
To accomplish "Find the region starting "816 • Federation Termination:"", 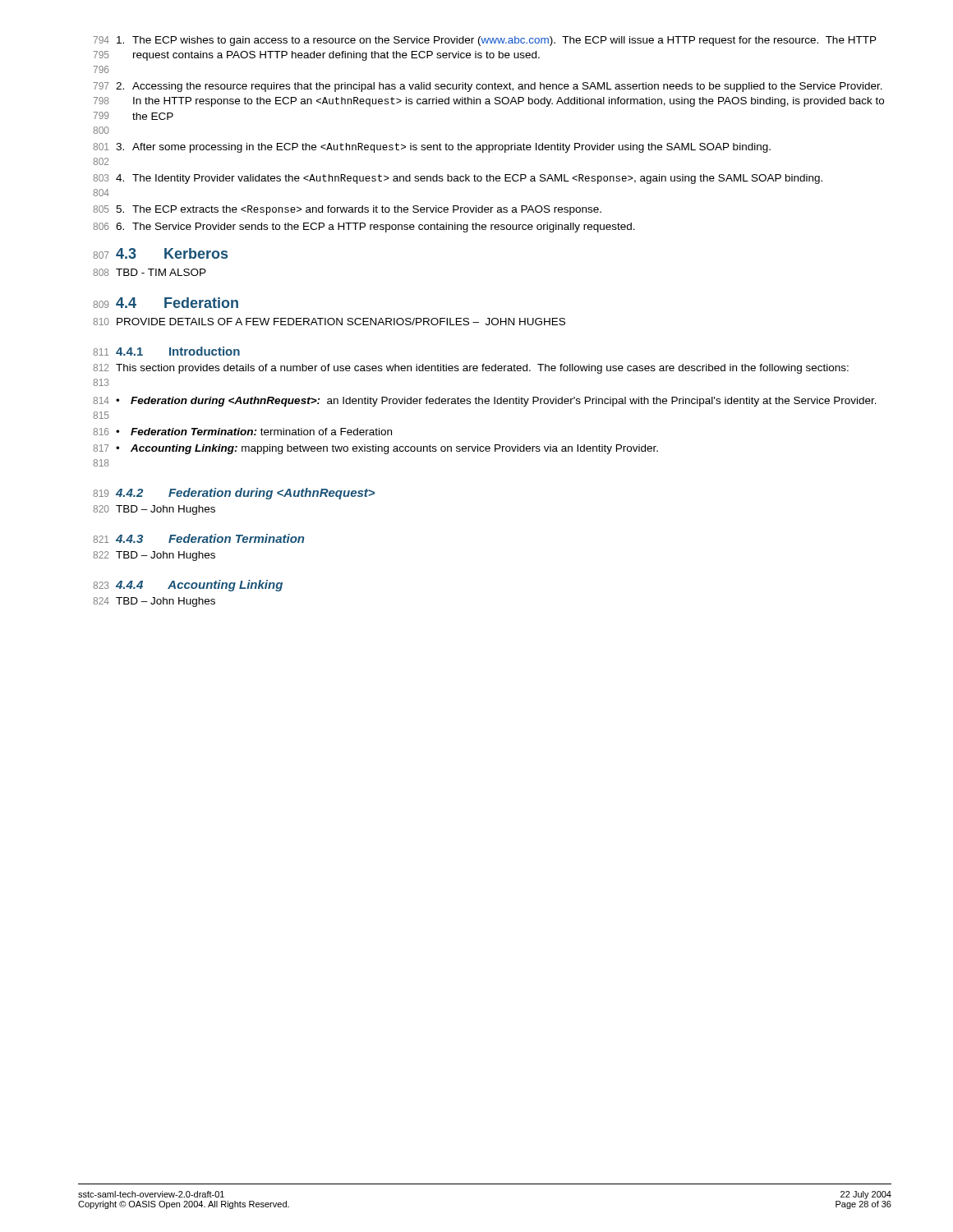I will click(x=242, y=432).
